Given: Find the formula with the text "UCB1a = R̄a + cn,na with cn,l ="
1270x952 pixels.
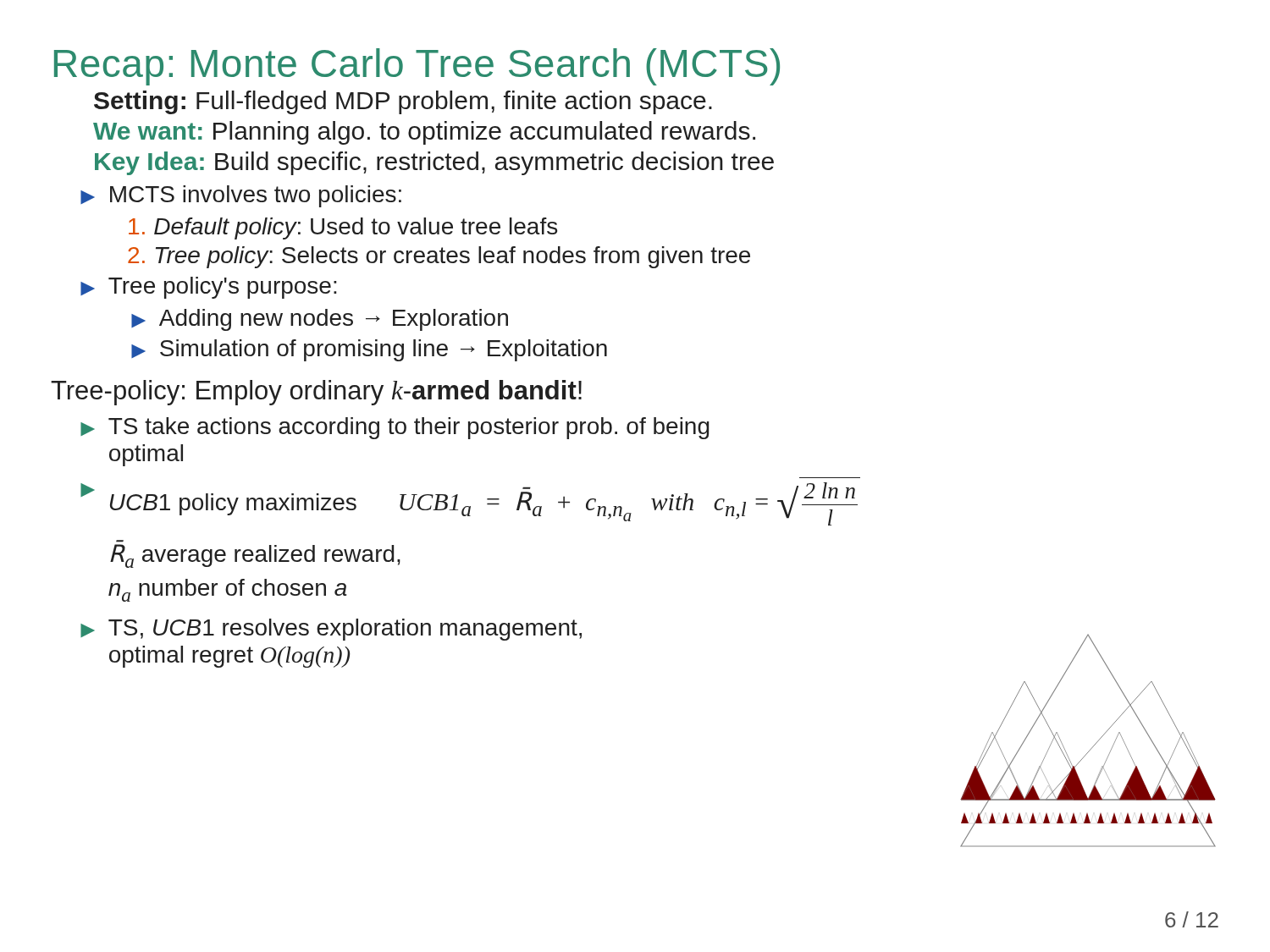Looking at the screenshot, I should [x=629, y=504].
